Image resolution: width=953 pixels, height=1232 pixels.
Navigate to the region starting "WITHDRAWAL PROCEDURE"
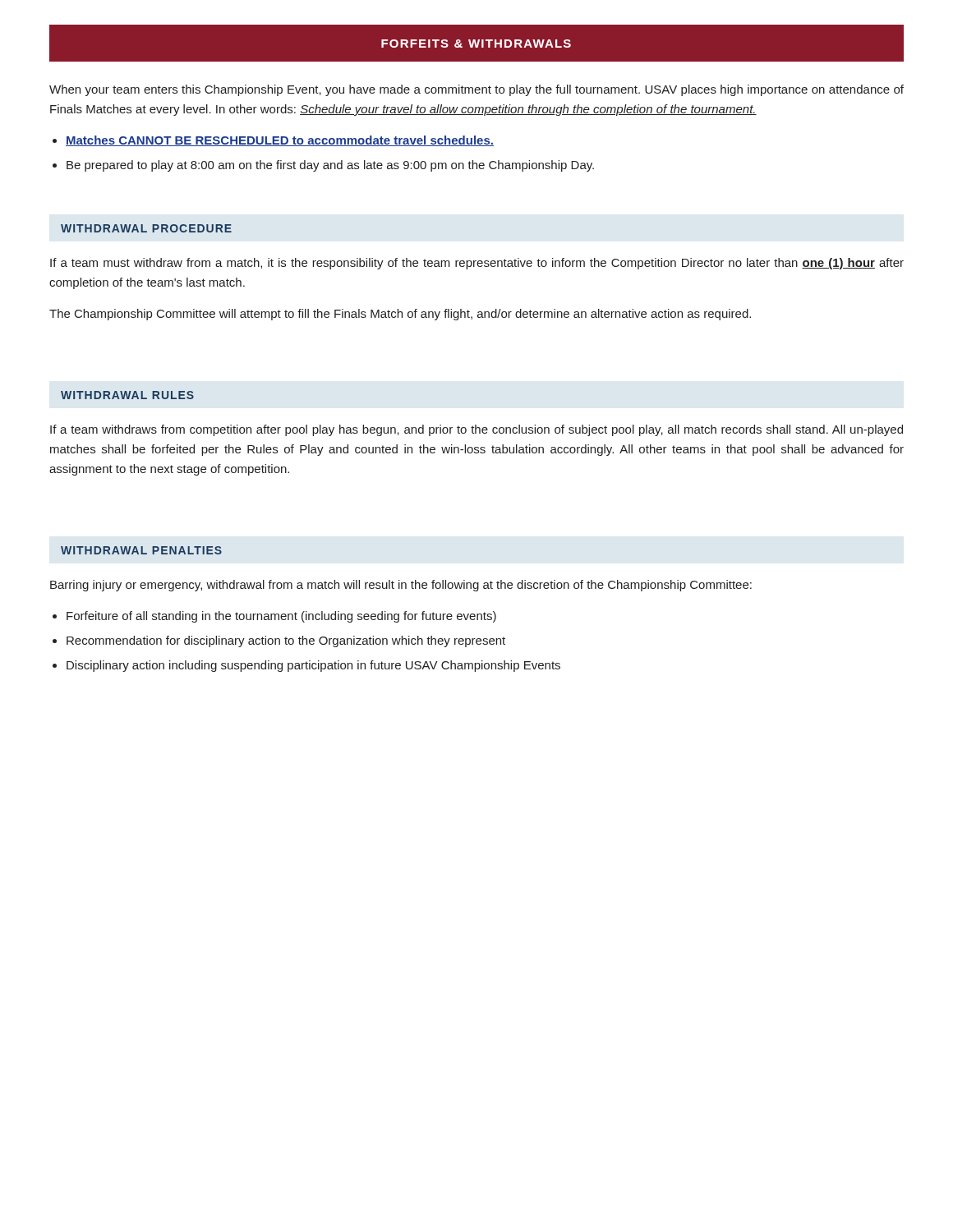[x=147, y=228]
